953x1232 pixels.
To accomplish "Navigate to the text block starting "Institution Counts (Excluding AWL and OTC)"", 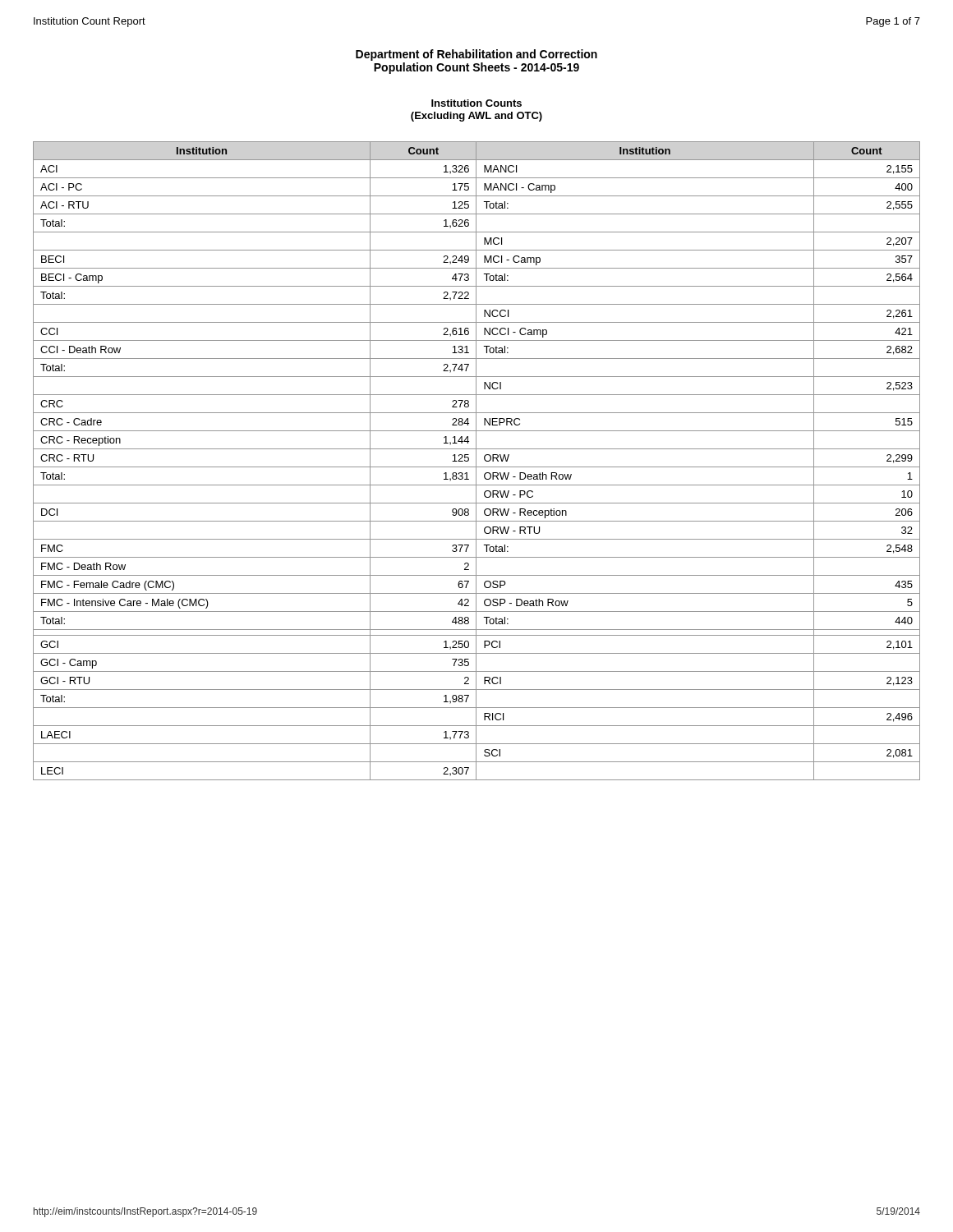I will (x=476, y=109).
